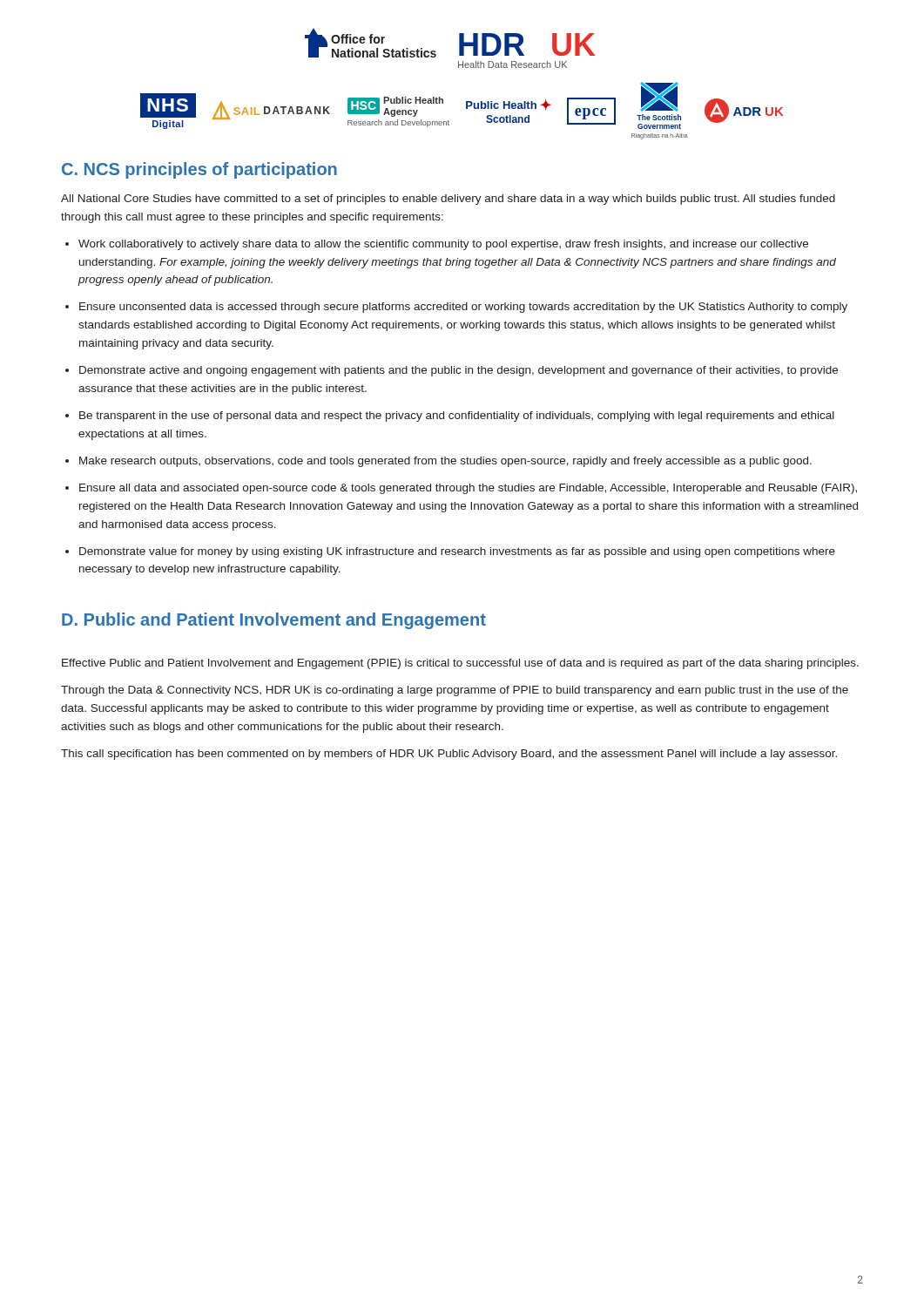Select the passage starting "Through the Data & Connectivity"

coord(455,708)
